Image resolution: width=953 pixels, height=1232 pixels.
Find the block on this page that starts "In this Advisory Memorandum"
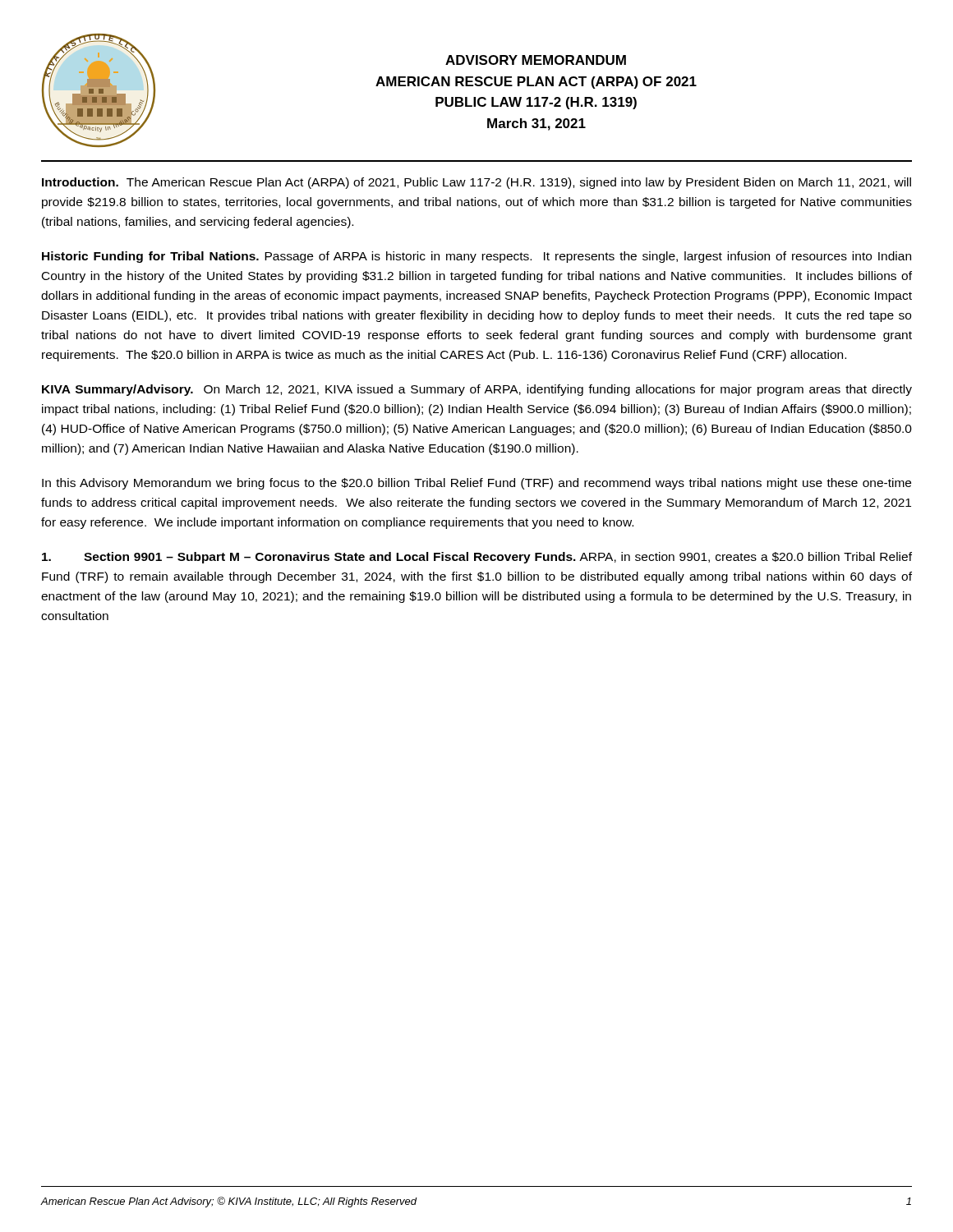coord(476,502)
